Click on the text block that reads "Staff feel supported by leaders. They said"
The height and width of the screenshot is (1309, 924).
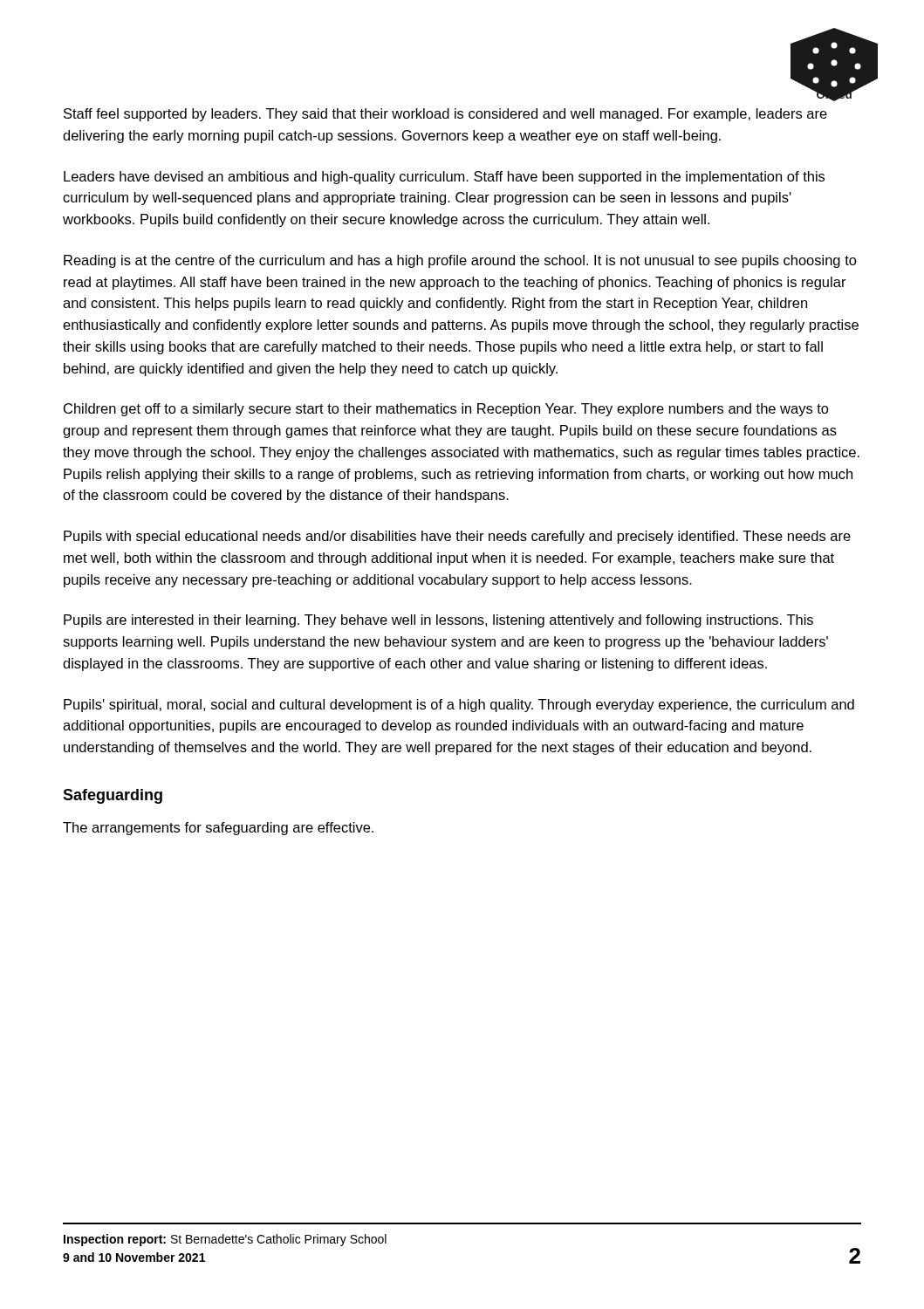(x=445, y=124)
